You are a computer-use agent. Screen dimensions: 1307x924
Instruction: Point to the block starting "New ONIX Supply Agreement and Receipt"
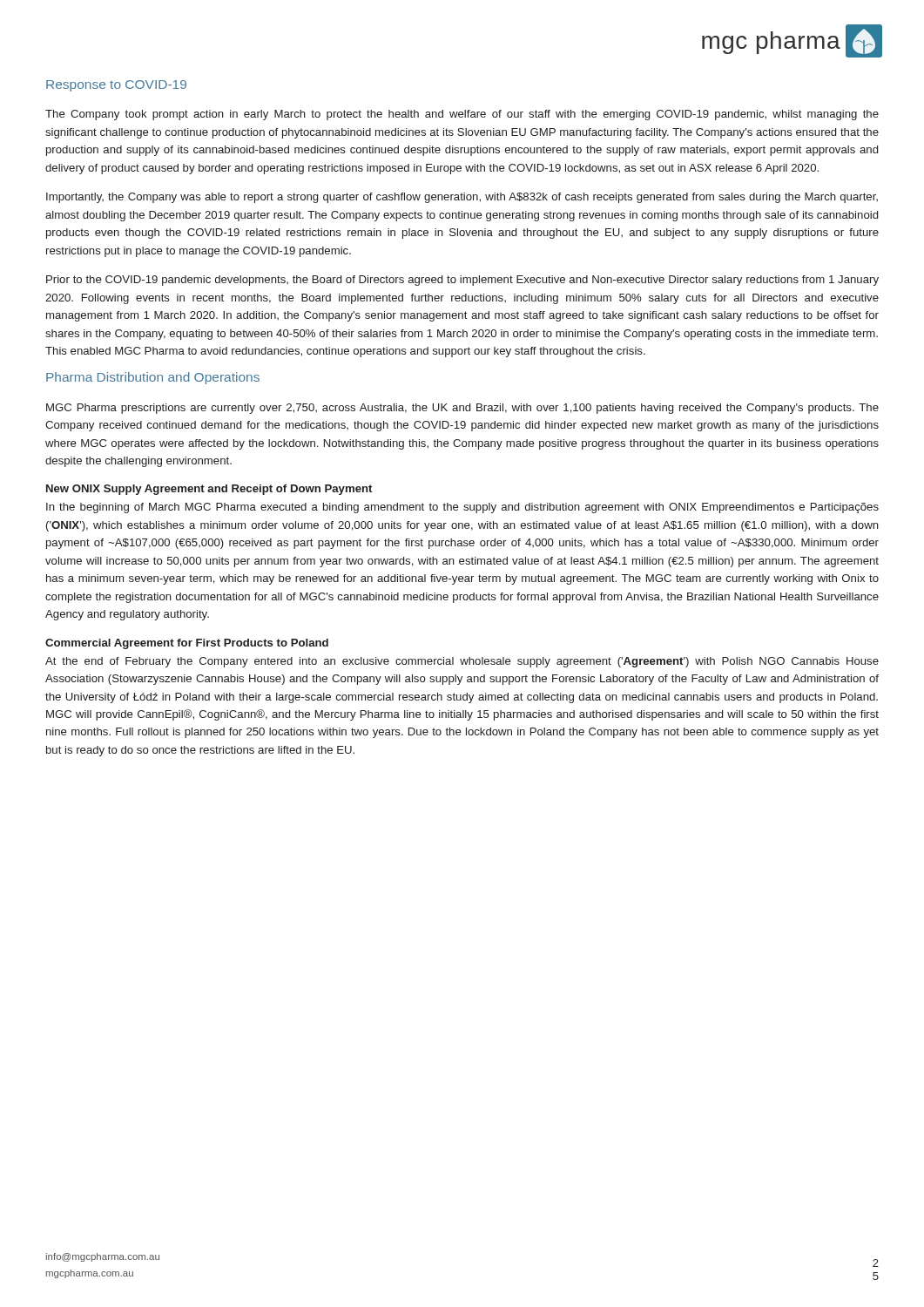point(209,490)
